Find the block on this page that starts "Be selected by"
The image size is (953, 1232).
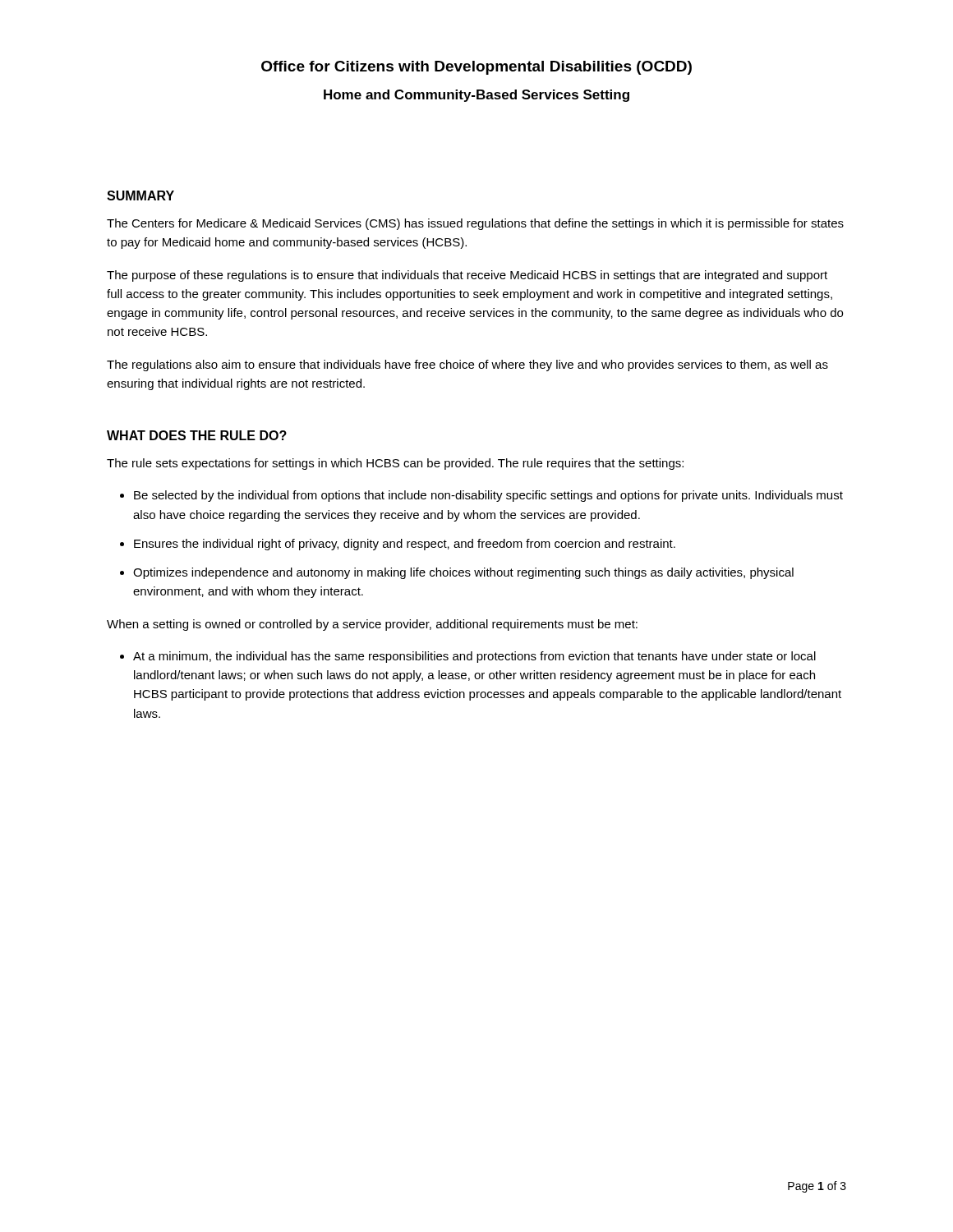[x=488, y=505]
